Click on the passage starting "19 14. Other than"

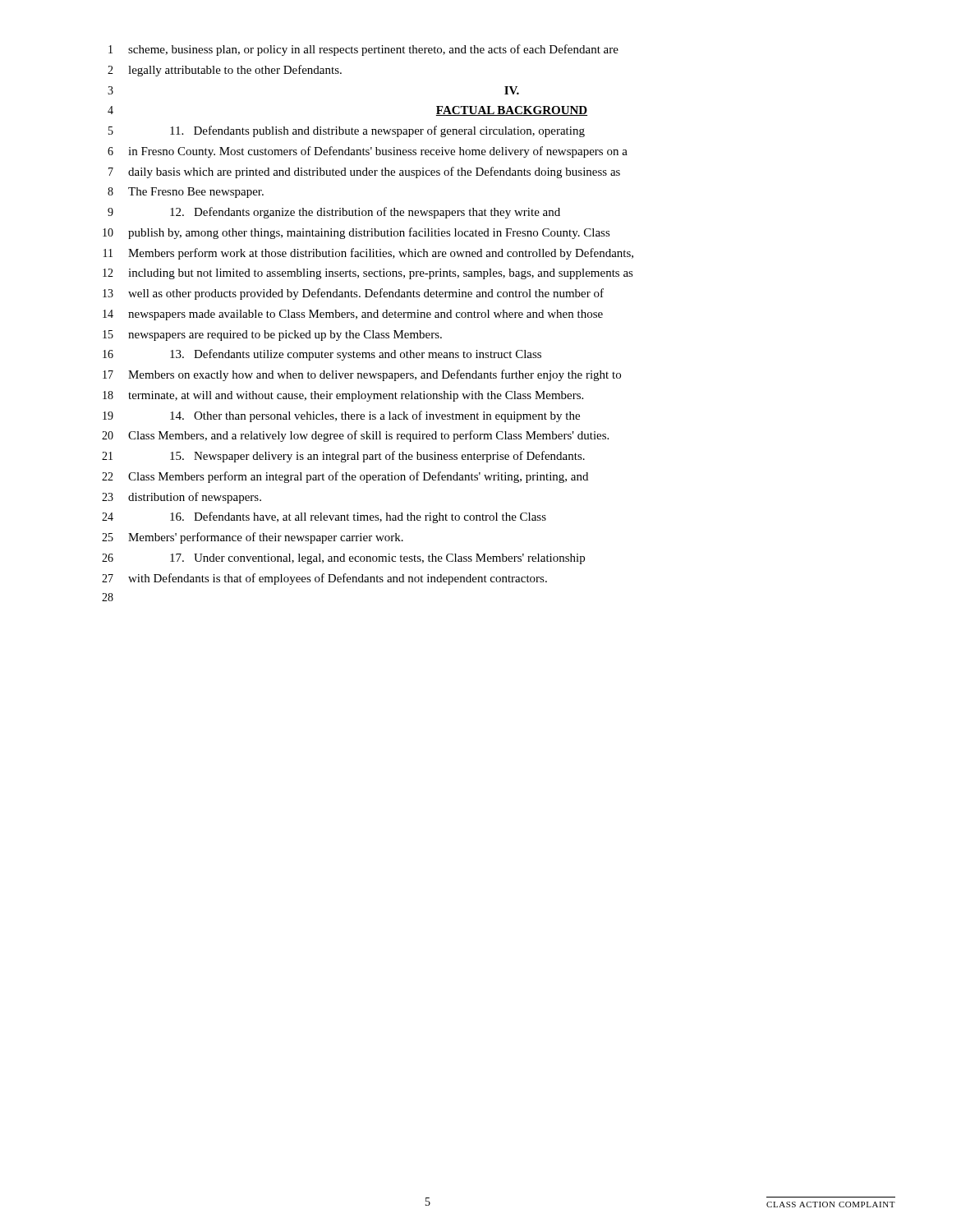[x=492, y=415]
